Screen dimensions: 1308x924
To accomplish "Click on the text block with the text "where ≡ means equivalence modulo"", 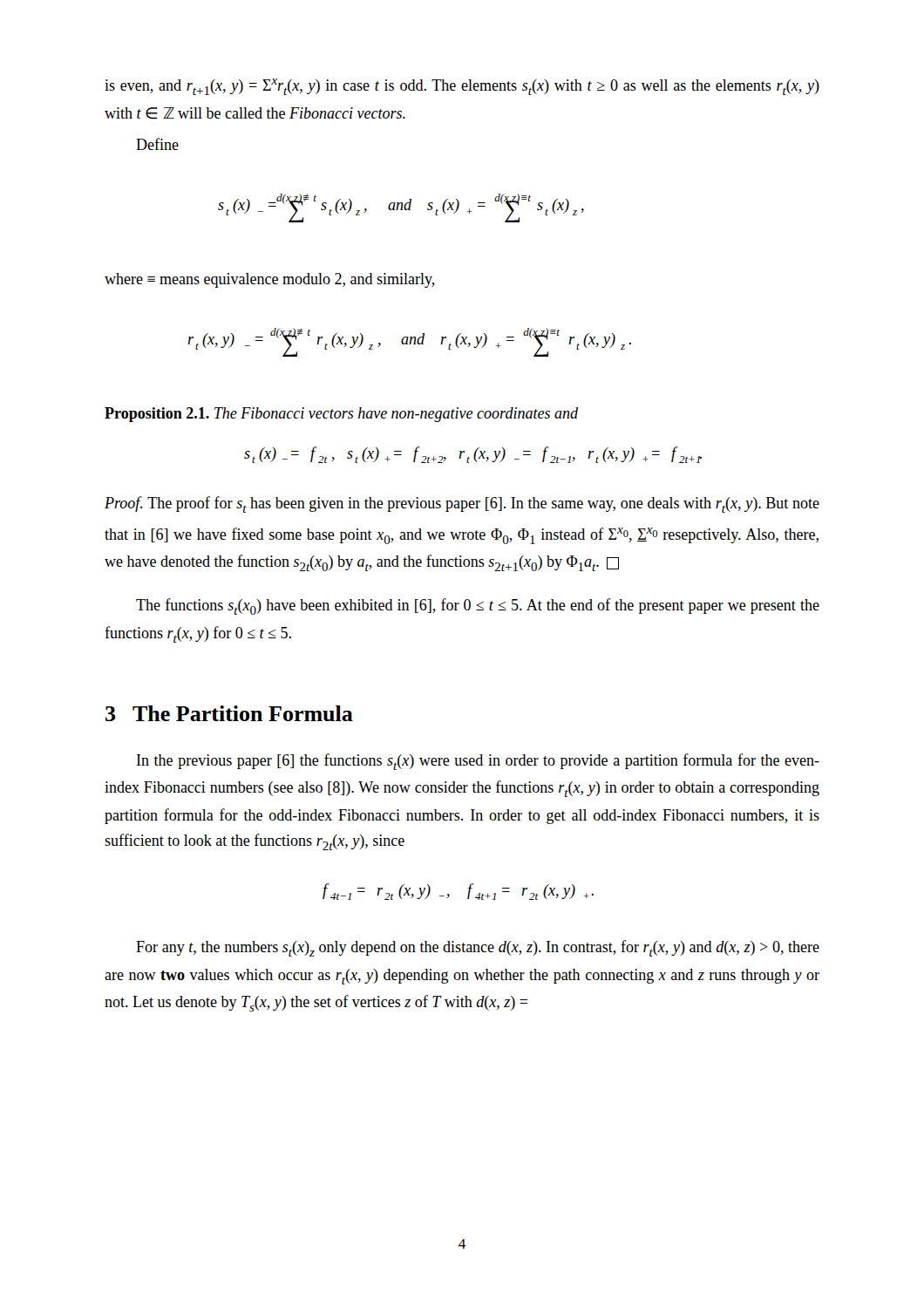I will (x=270, y=279).
